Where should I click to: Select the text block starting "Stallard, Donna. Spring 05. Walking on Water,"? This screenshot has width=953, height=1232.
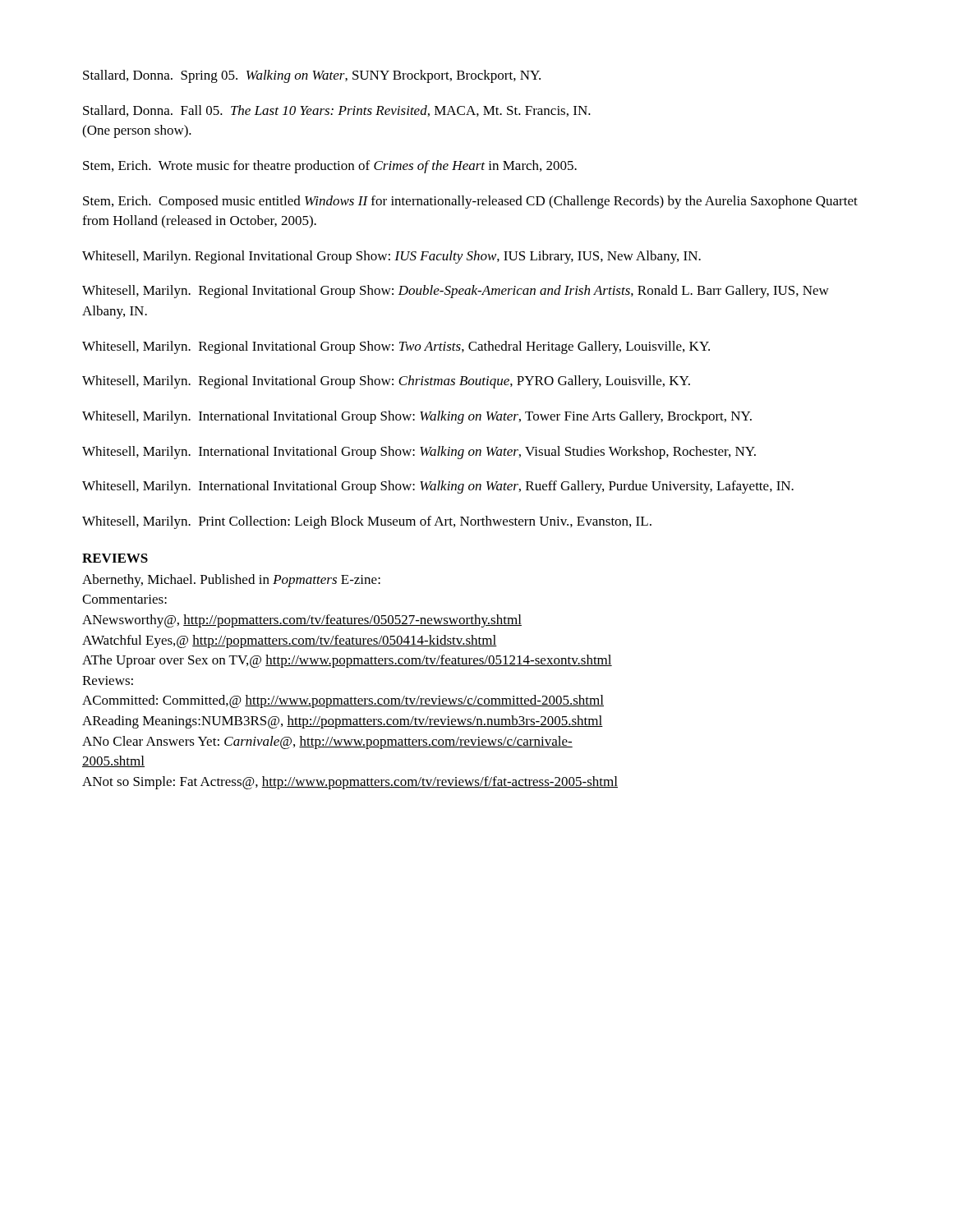point(312,75)
